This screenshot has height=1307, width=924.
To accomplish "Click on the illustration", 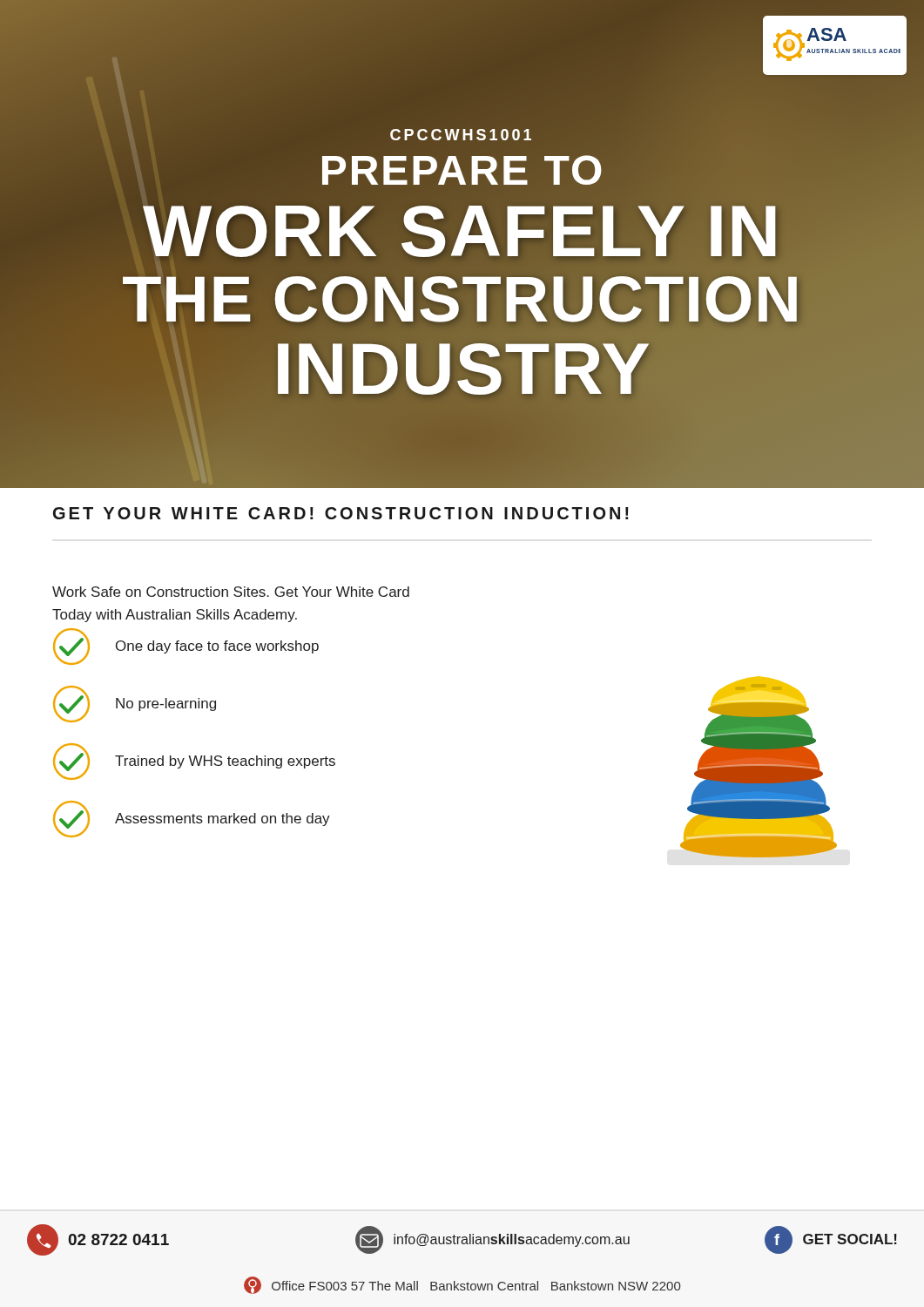I will [x=759, y=745].
